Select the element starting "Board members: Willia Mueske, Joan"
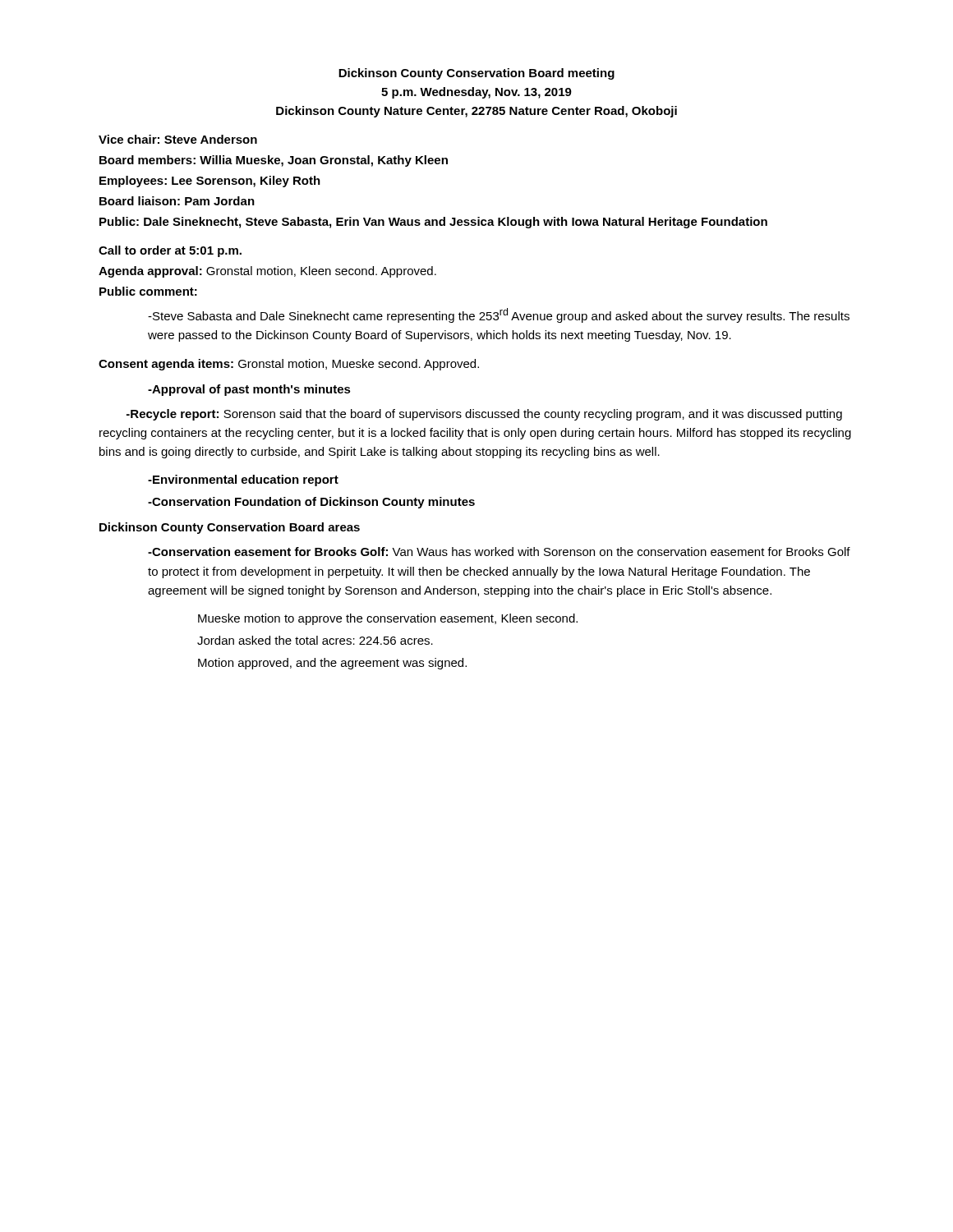 pyautogui.click(x=273, y=160)
